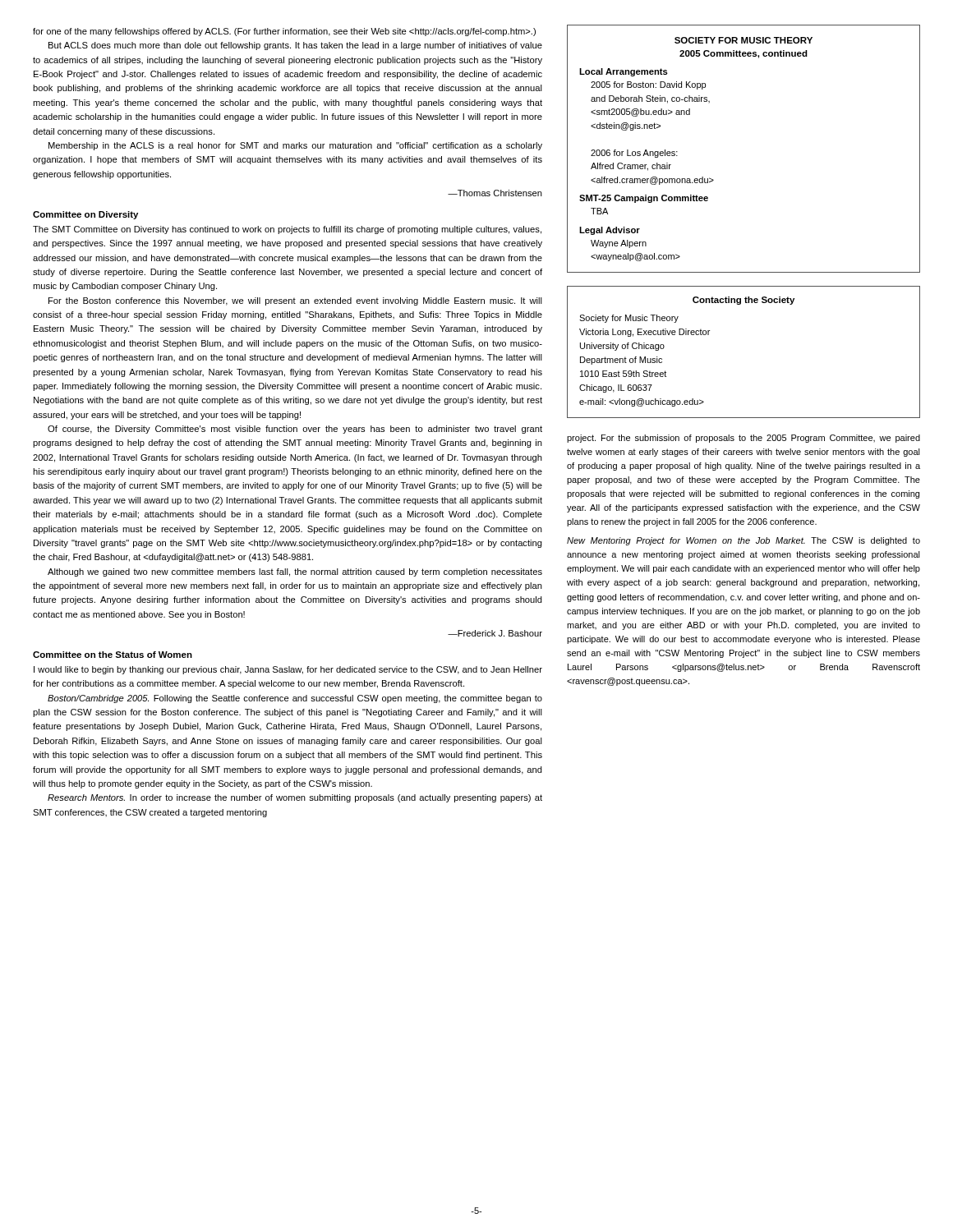953x1232 pixels.
Task: Click on the region starting "for one of the many"
Action: (288, 103)
